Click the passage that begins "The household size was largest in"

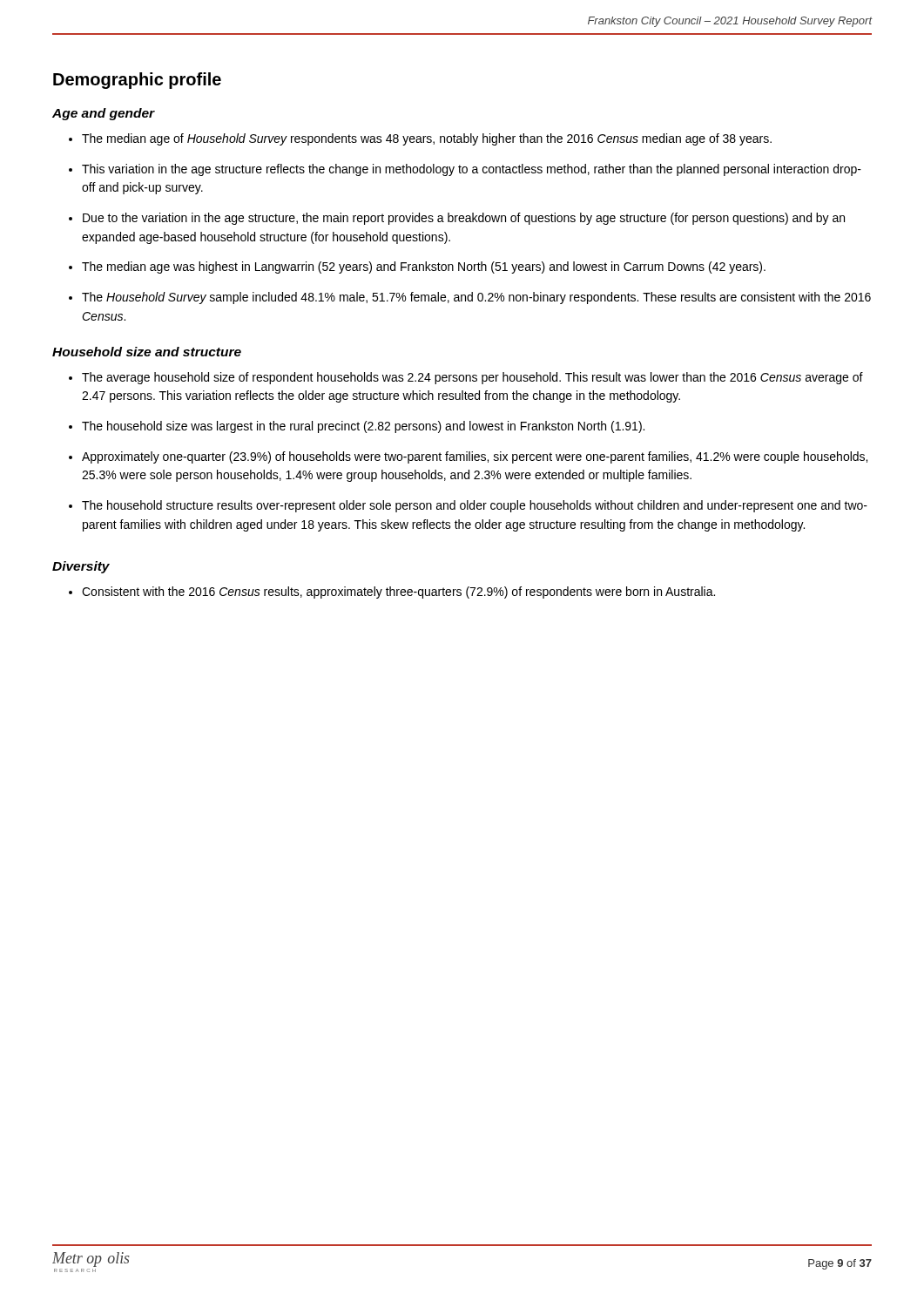tap(364, 426)
